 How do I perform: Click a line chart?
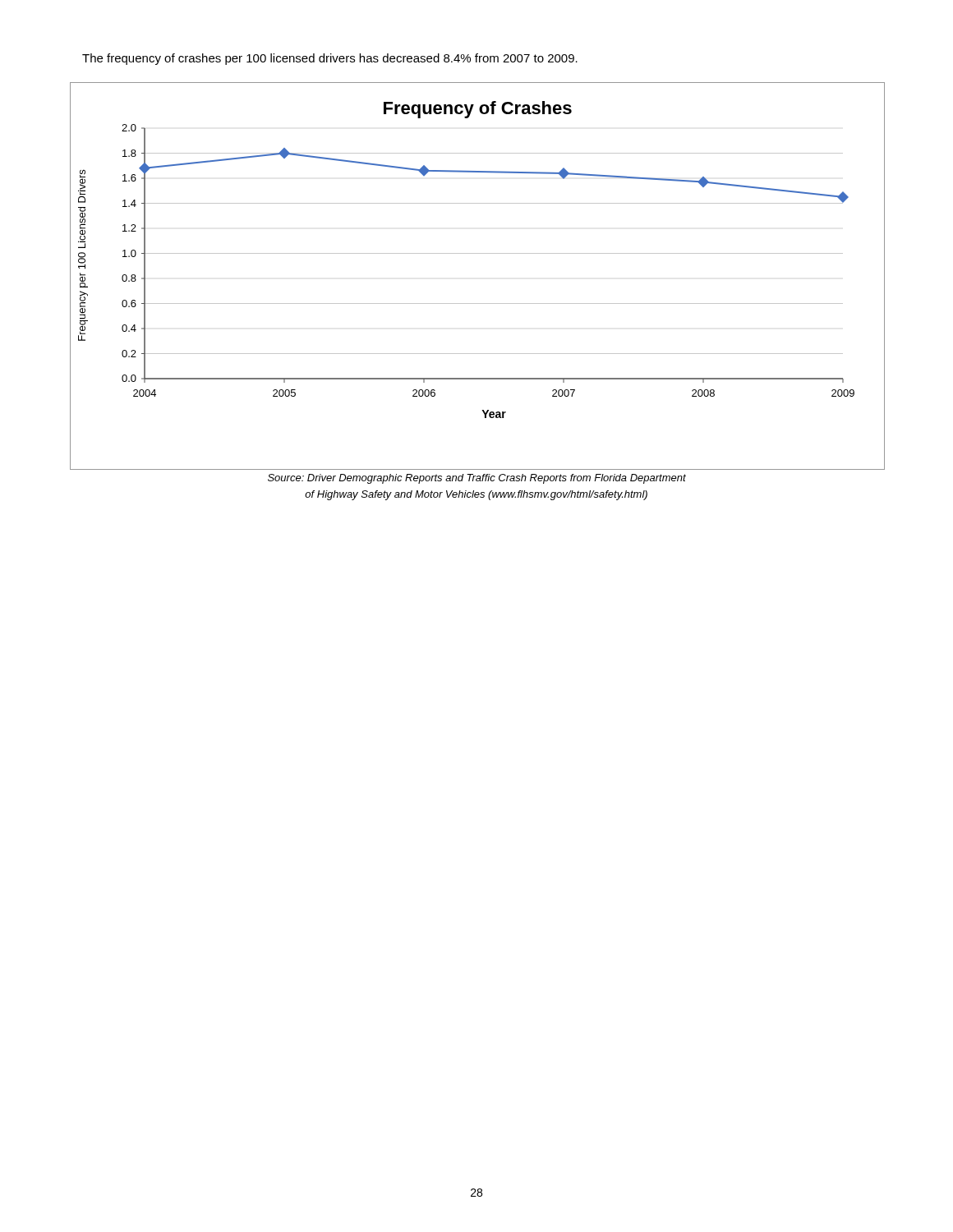point(477,276)
